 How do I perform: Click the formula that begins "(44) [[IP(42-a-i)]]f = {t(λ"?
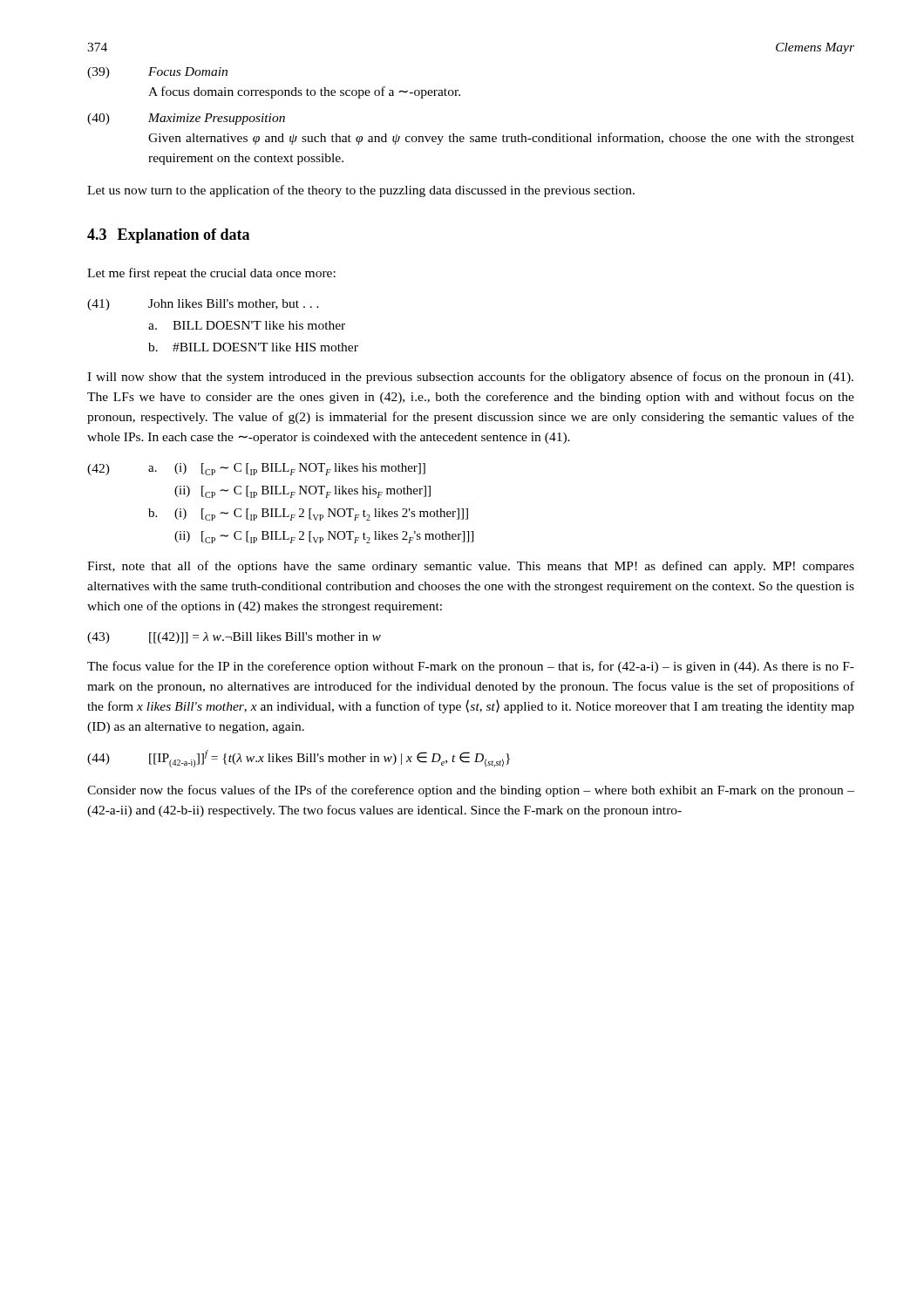point(471,758)
